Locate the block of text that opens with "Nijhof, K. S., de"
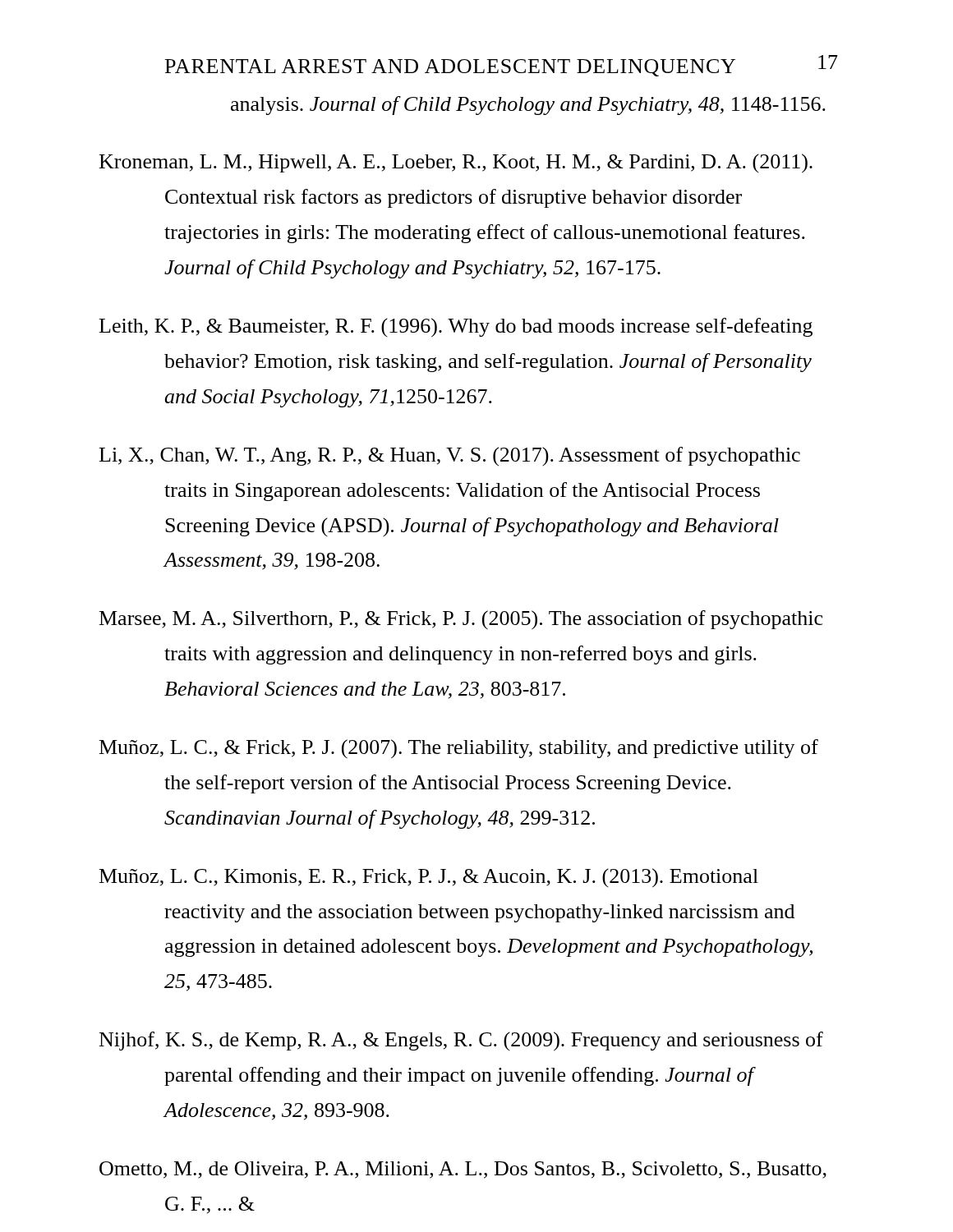 point(501,1076)
